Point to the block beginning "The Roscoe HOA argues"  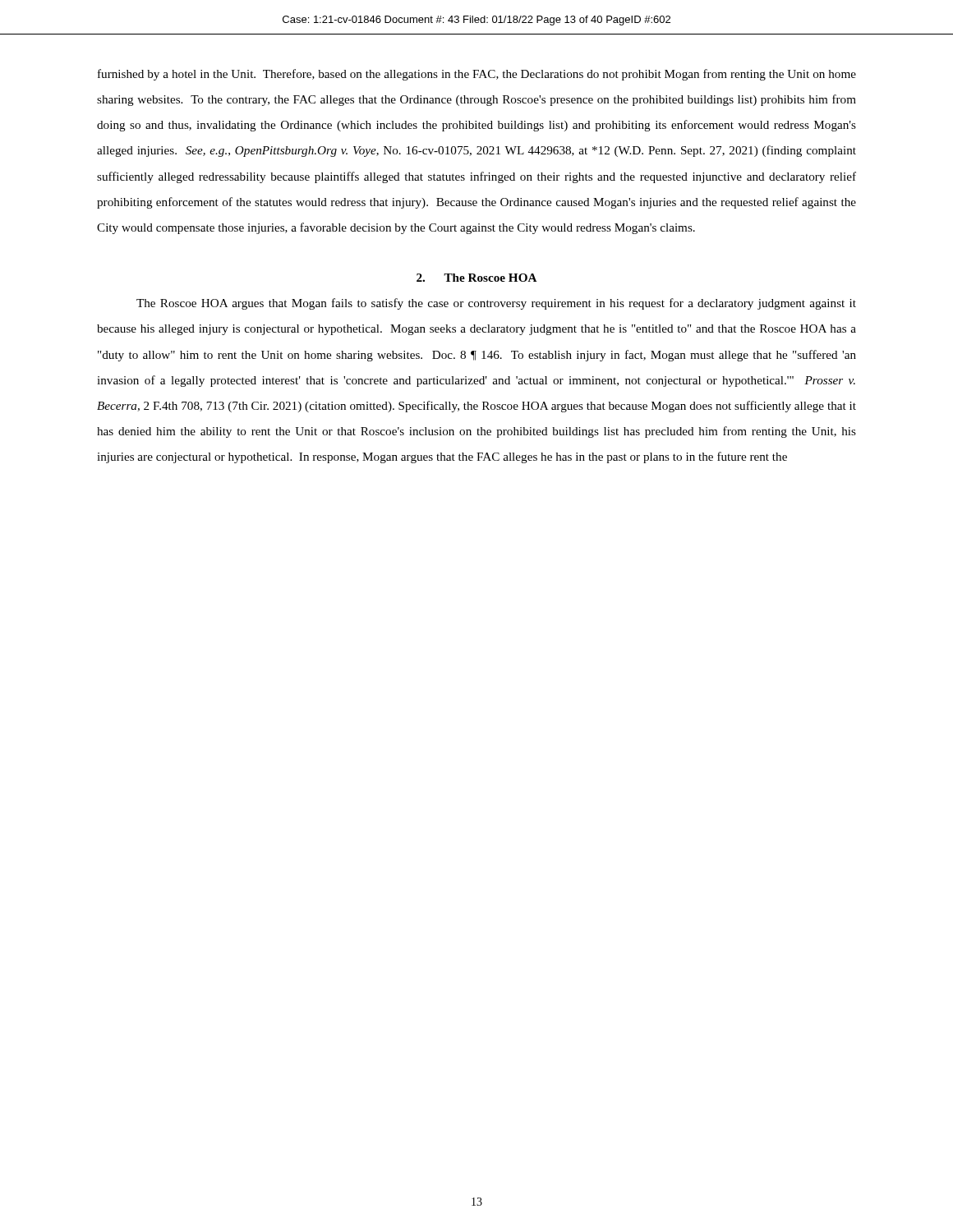pos(476,380)
